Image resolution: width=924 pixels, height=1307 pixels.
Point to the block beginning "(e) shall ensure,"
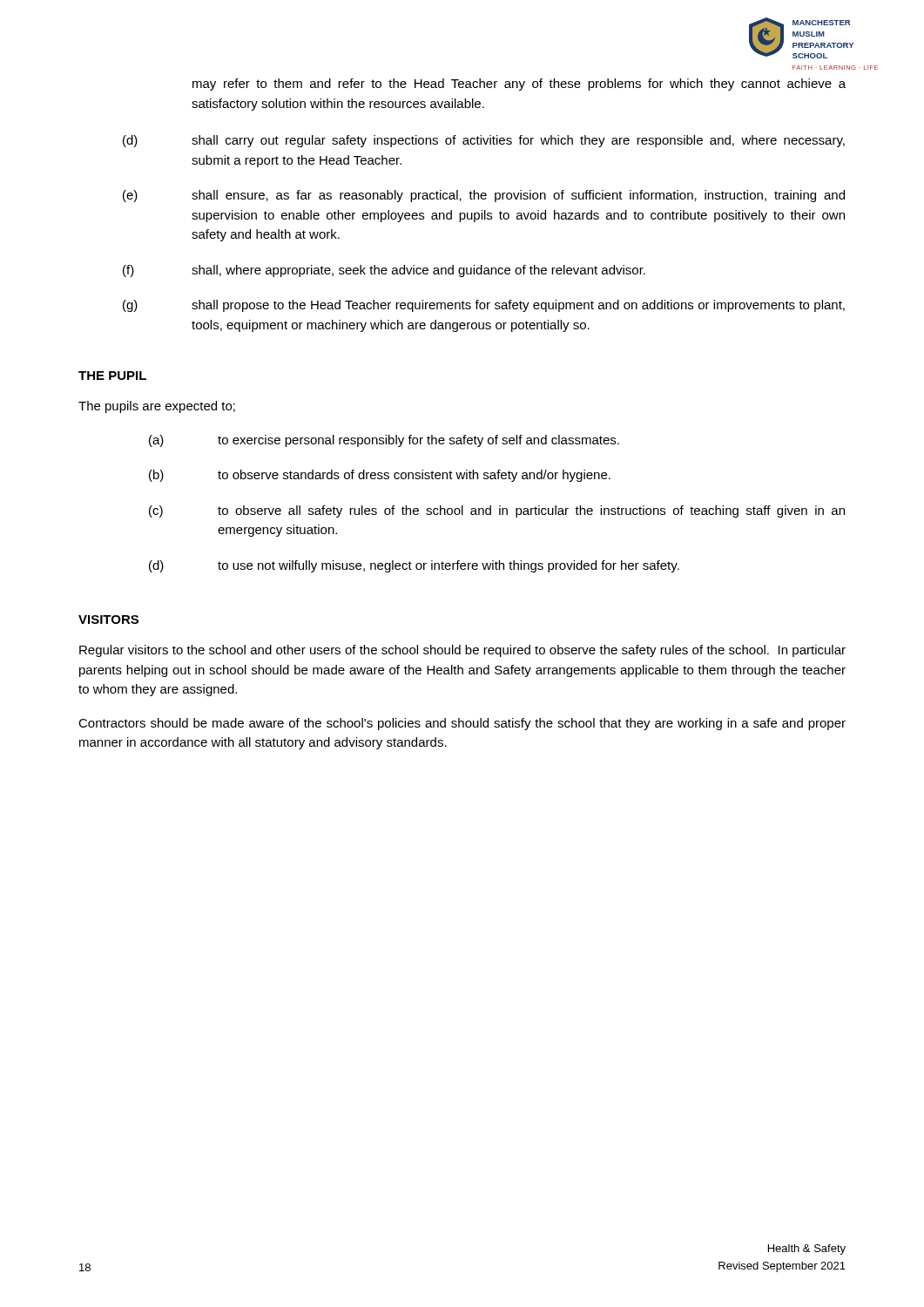(462, 215)
